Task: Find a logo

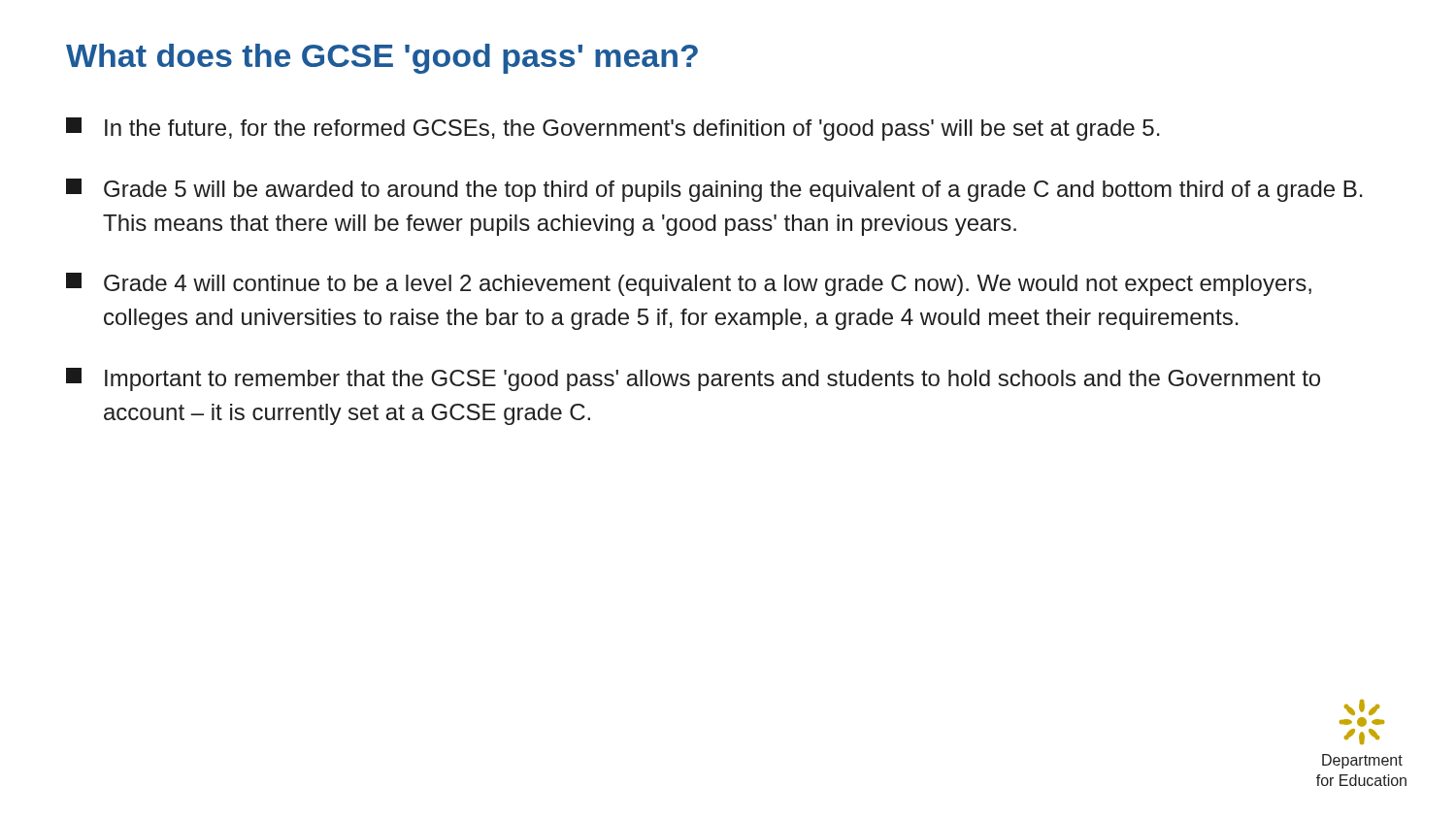Action: pos(1362,744)
